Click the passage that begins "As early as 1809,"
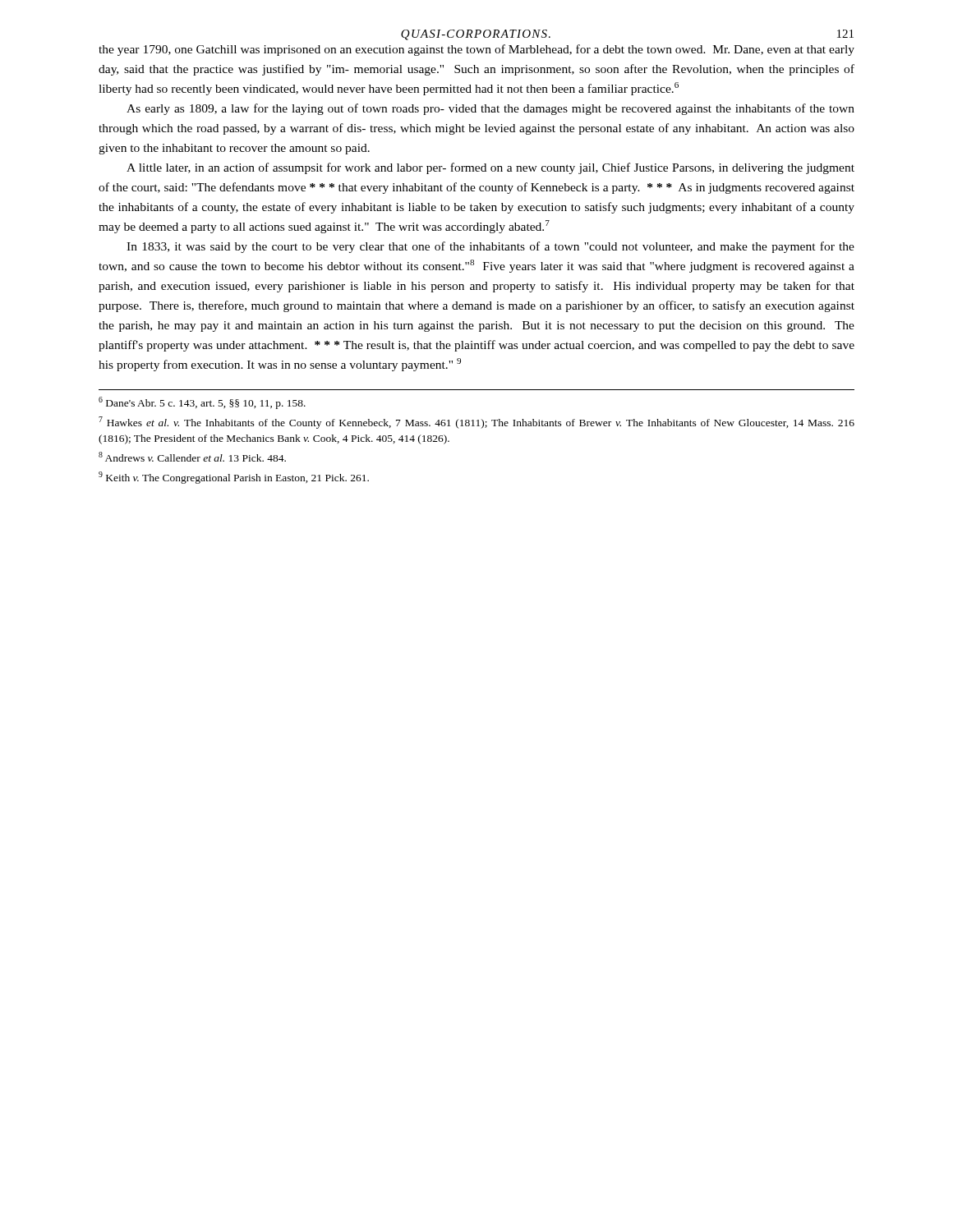 click(x=476, y=128)
